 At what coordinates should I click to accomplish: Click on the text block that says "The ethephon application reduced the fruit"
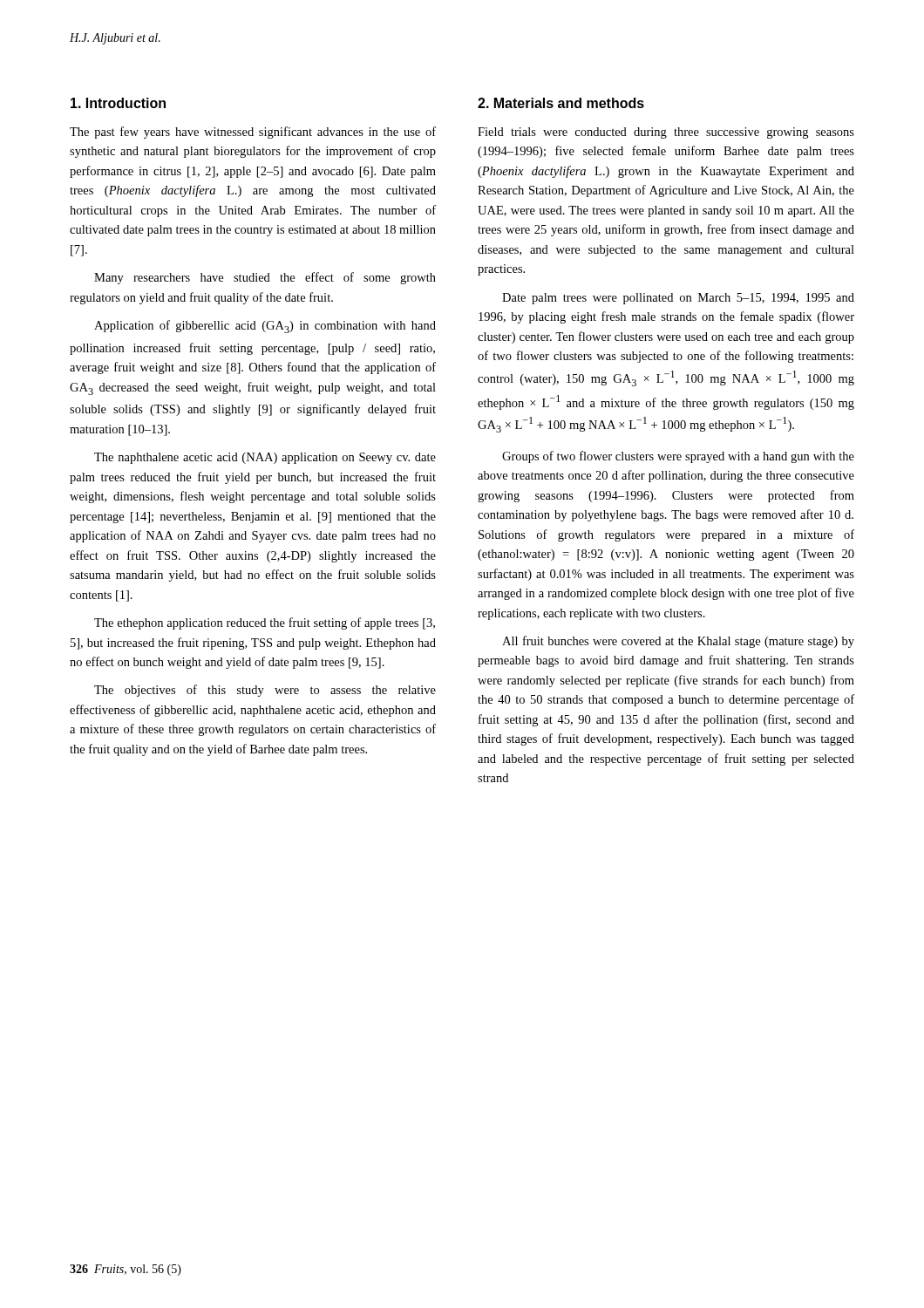coord(253,642)
